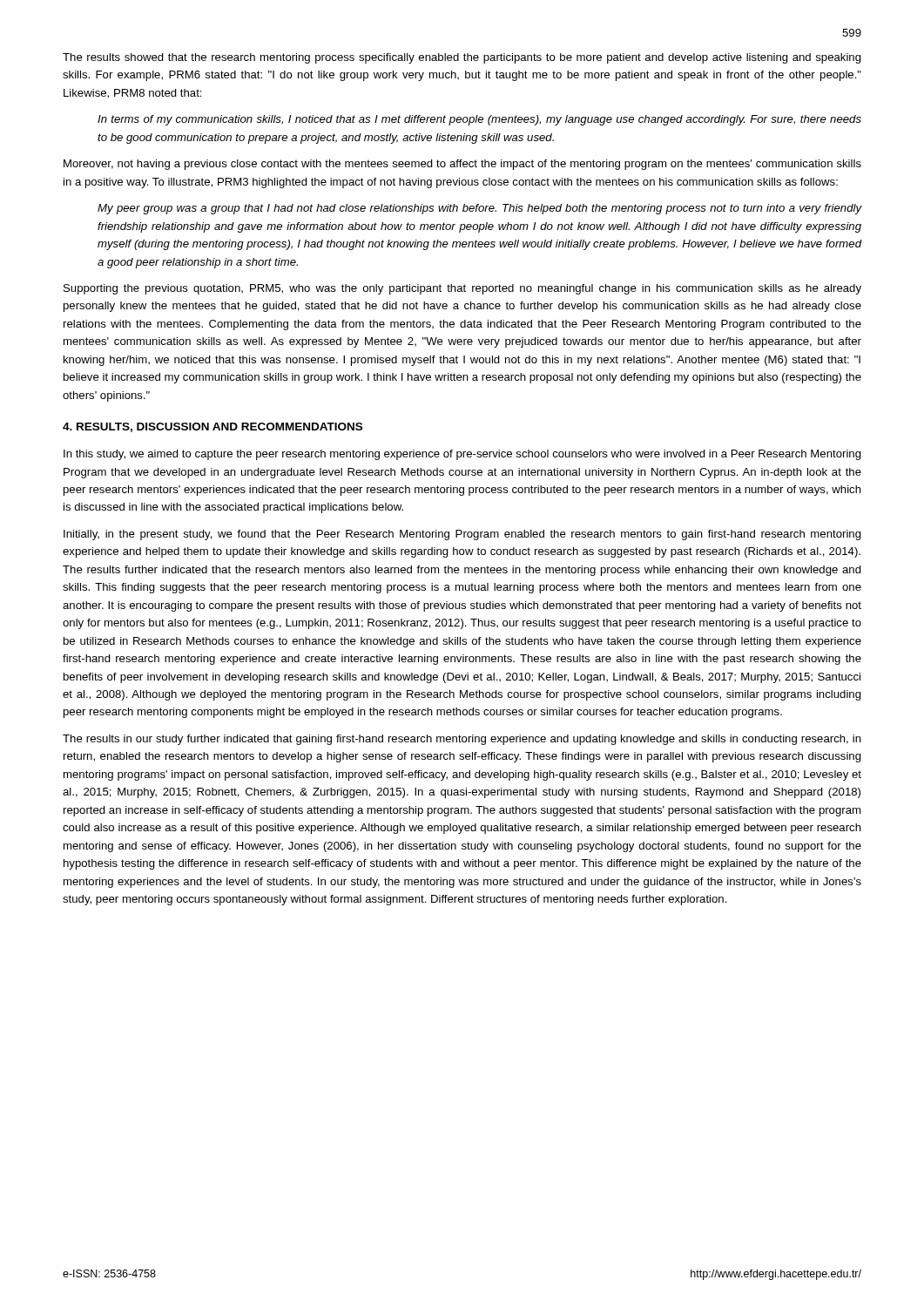Navigate to the text block starting "4. RESULTS, DISCUSSION AND RECOMMENDATIONS"
924x1307 pixels.
[213, 427]
